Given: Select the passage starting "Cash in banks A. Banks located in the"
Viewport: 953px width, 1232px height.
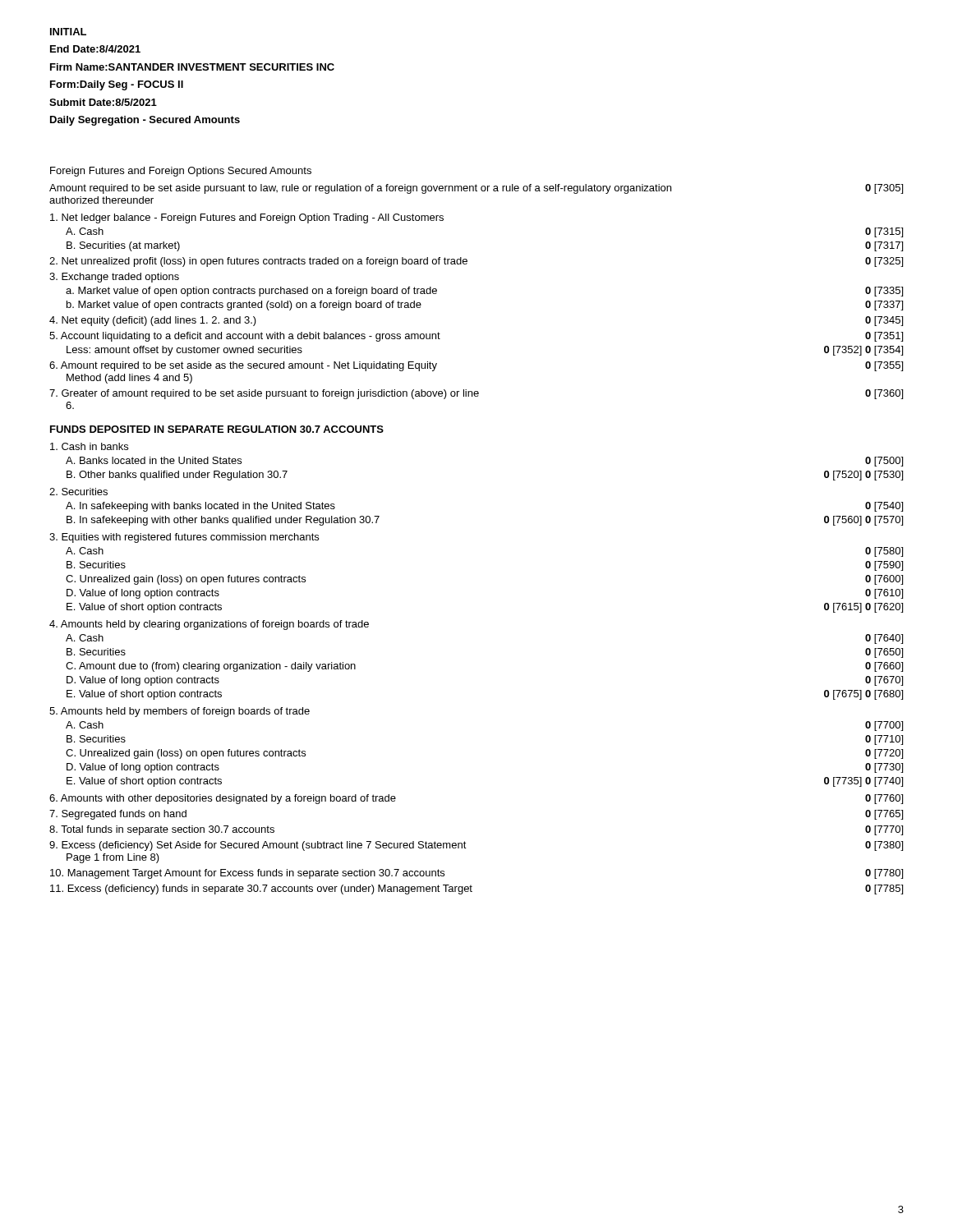Looking at the screenshot, I should click(89, 446).
